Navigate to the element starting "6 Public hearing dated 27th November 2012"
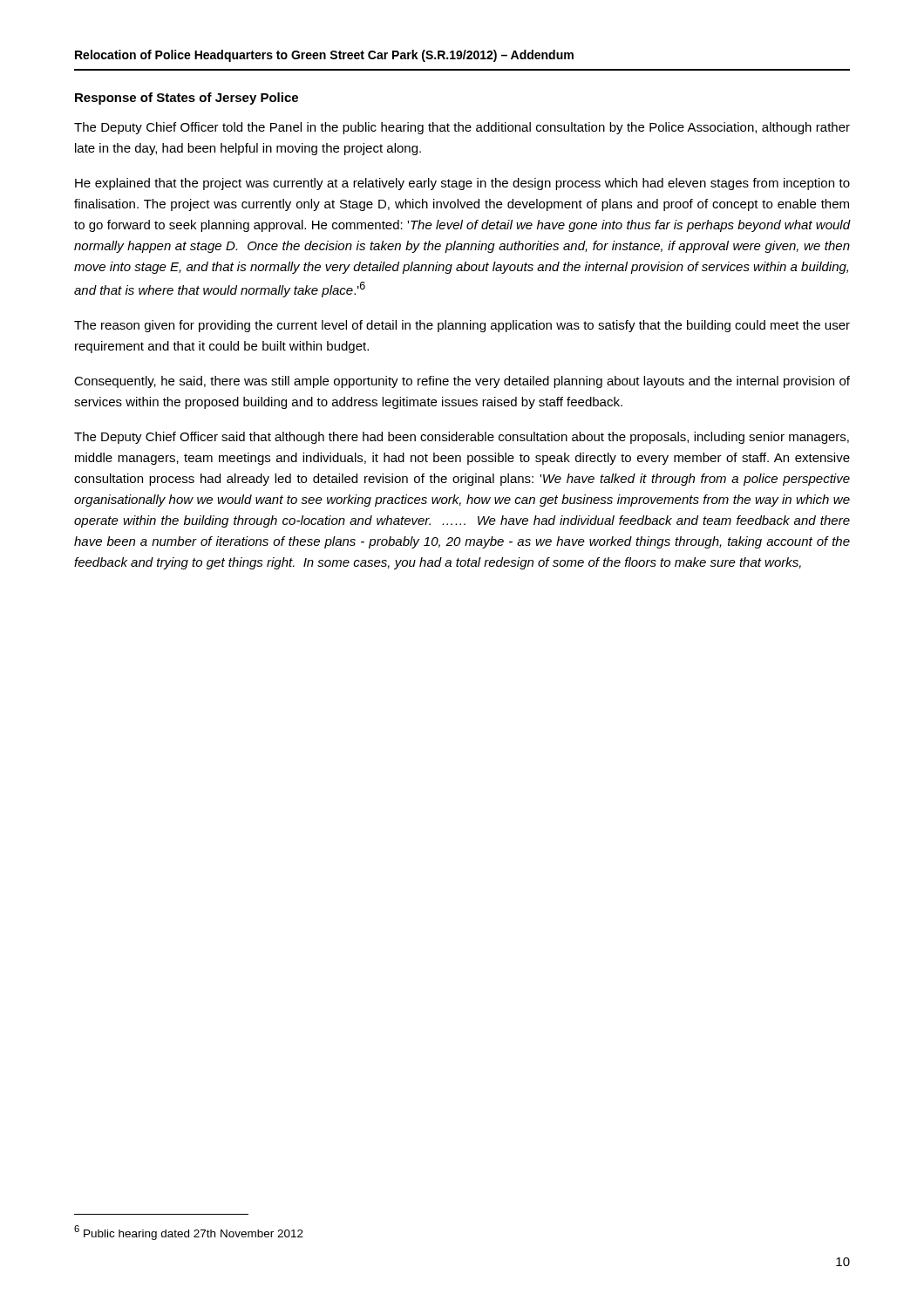 189,1232
